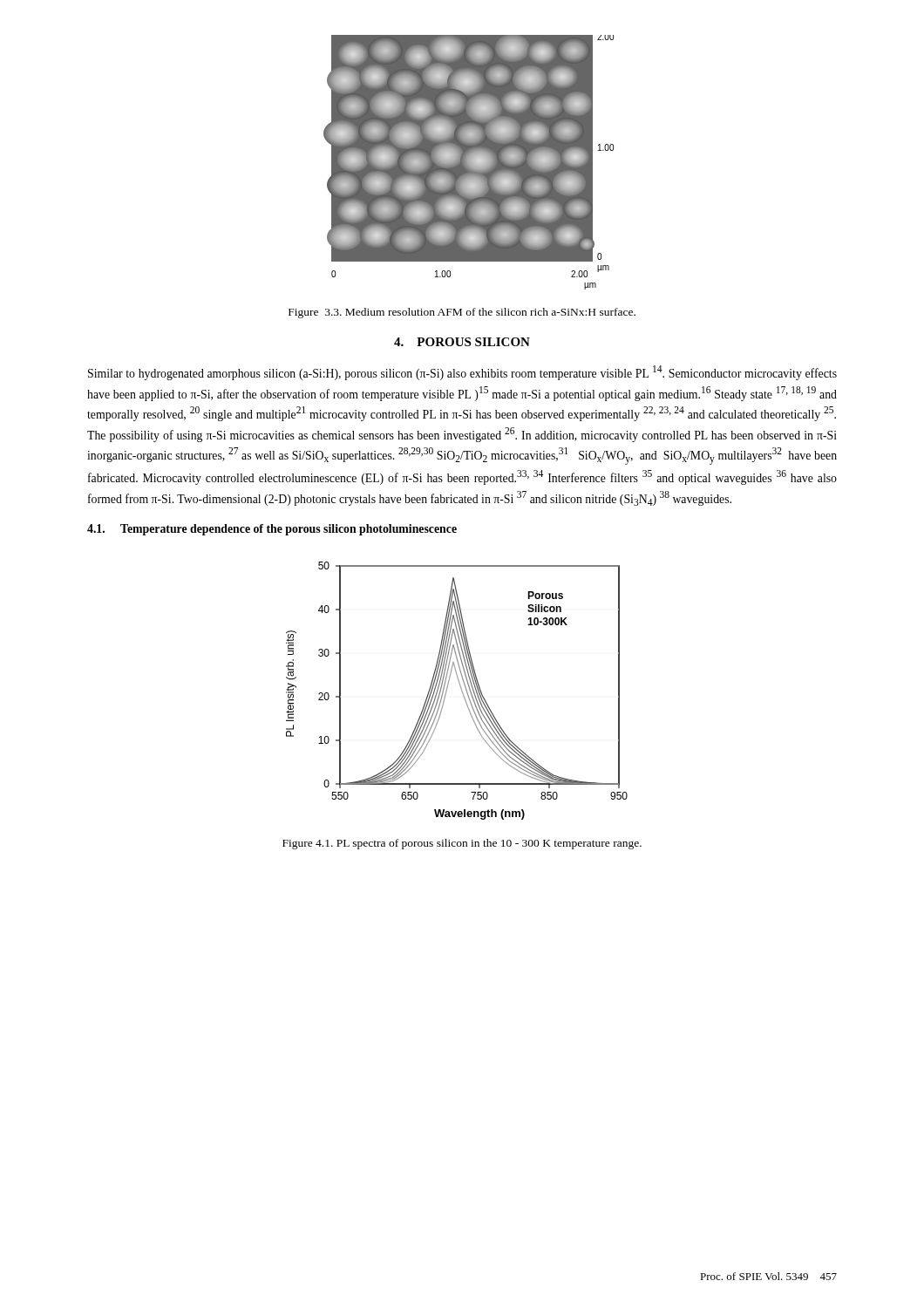
Task: Locate the photo
Action: tap(462, 167)
